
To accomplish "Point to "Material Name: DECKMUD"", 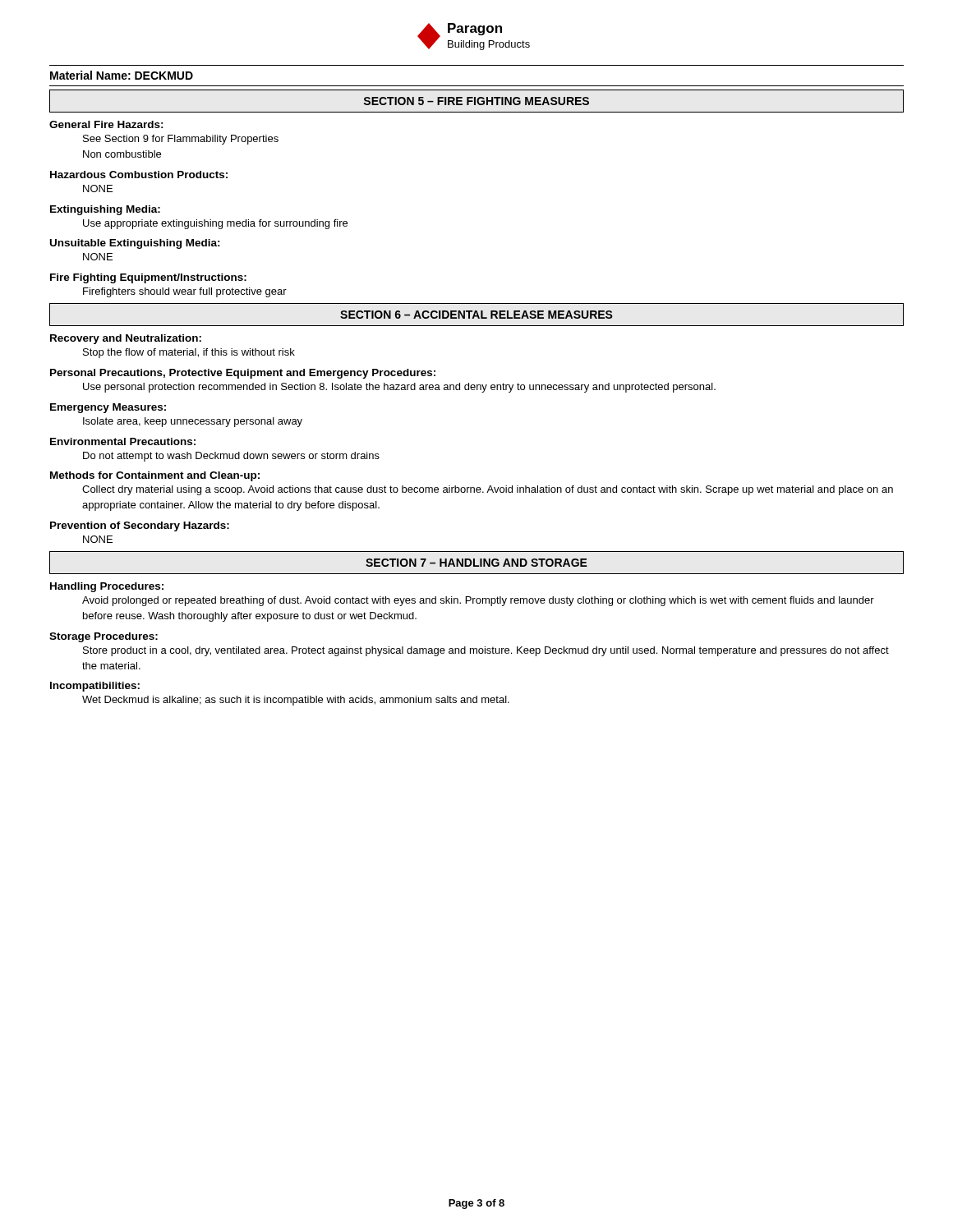I will click(x=121, y=76).
